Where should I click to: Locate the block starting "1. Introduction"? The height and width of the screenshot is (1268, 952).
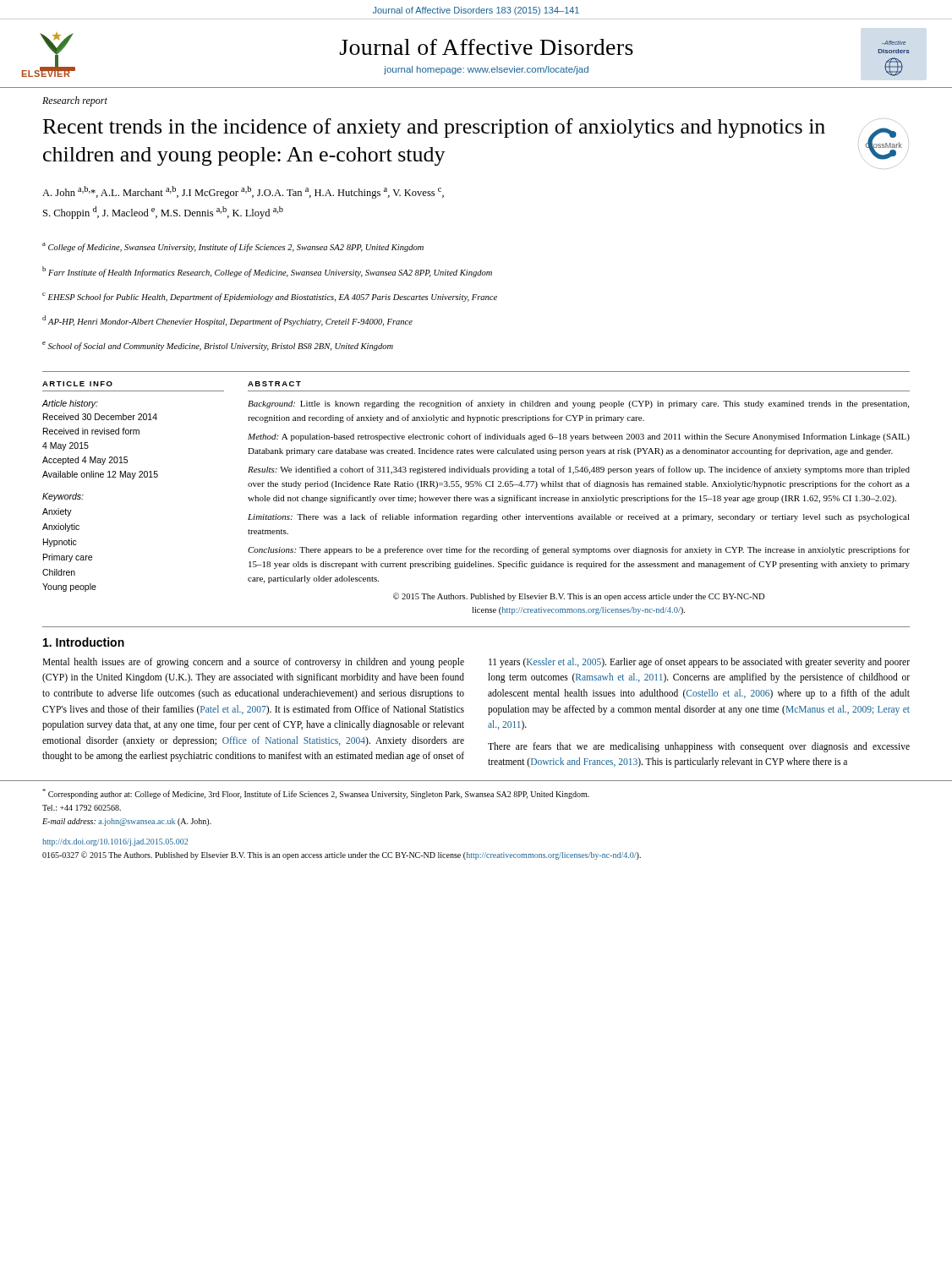click(83, 642)
